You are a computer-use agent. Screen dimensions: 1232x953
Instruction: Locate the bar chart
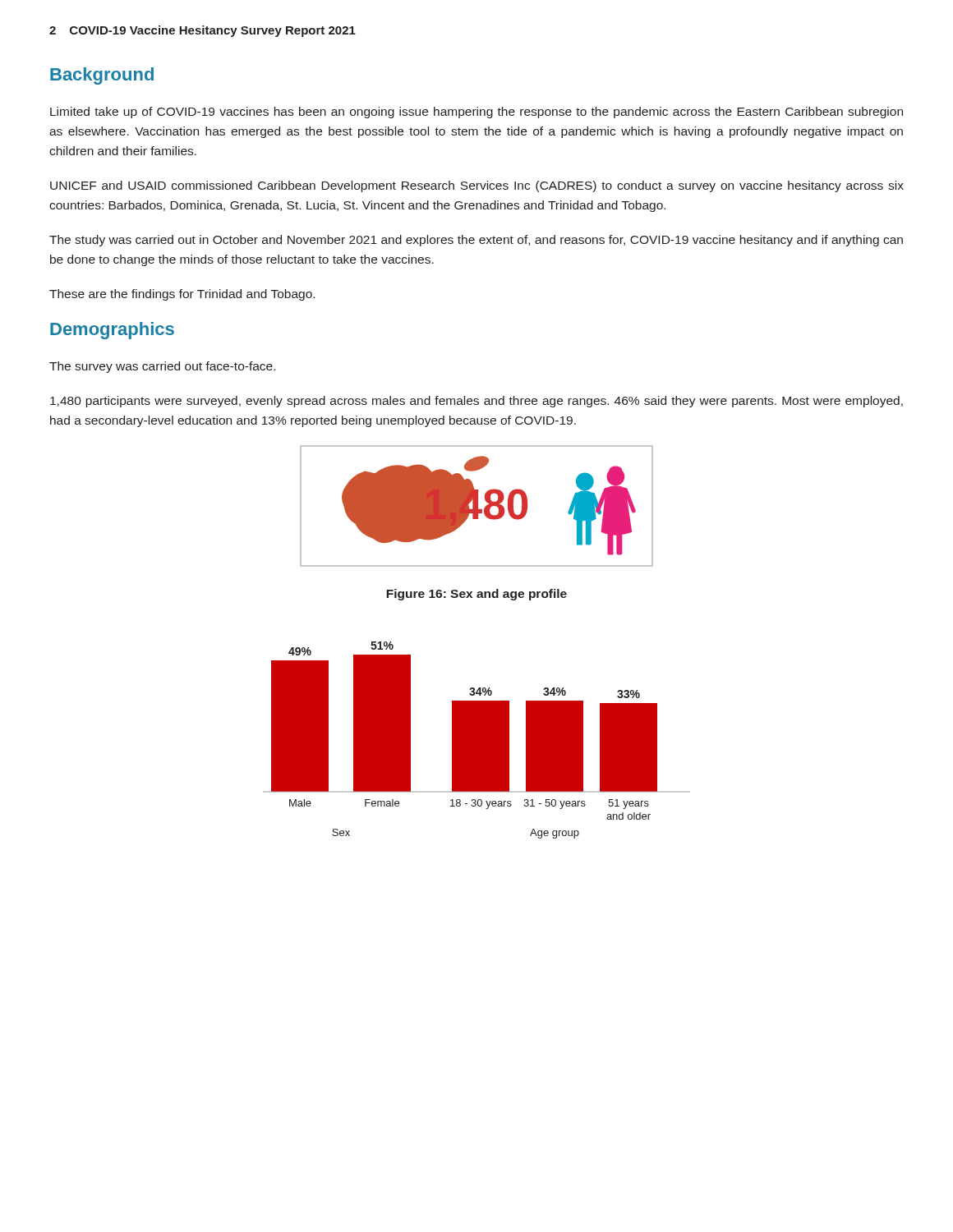tap(476, 715)
